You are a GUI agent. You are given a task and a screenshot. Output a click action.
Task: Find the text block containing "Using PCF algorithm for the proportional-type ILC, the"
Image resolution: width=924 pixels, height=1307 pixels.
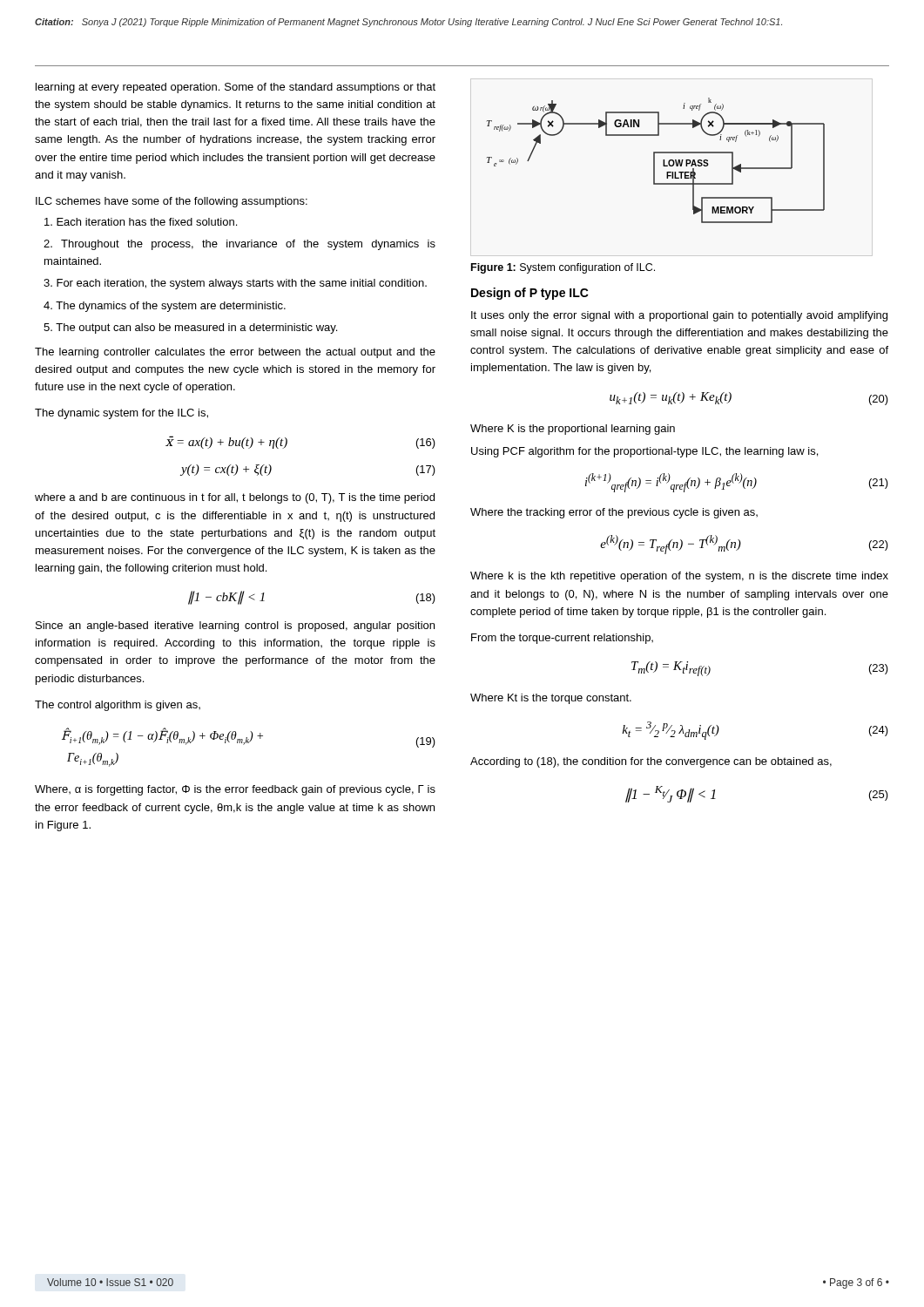click(x=645, y=451)
